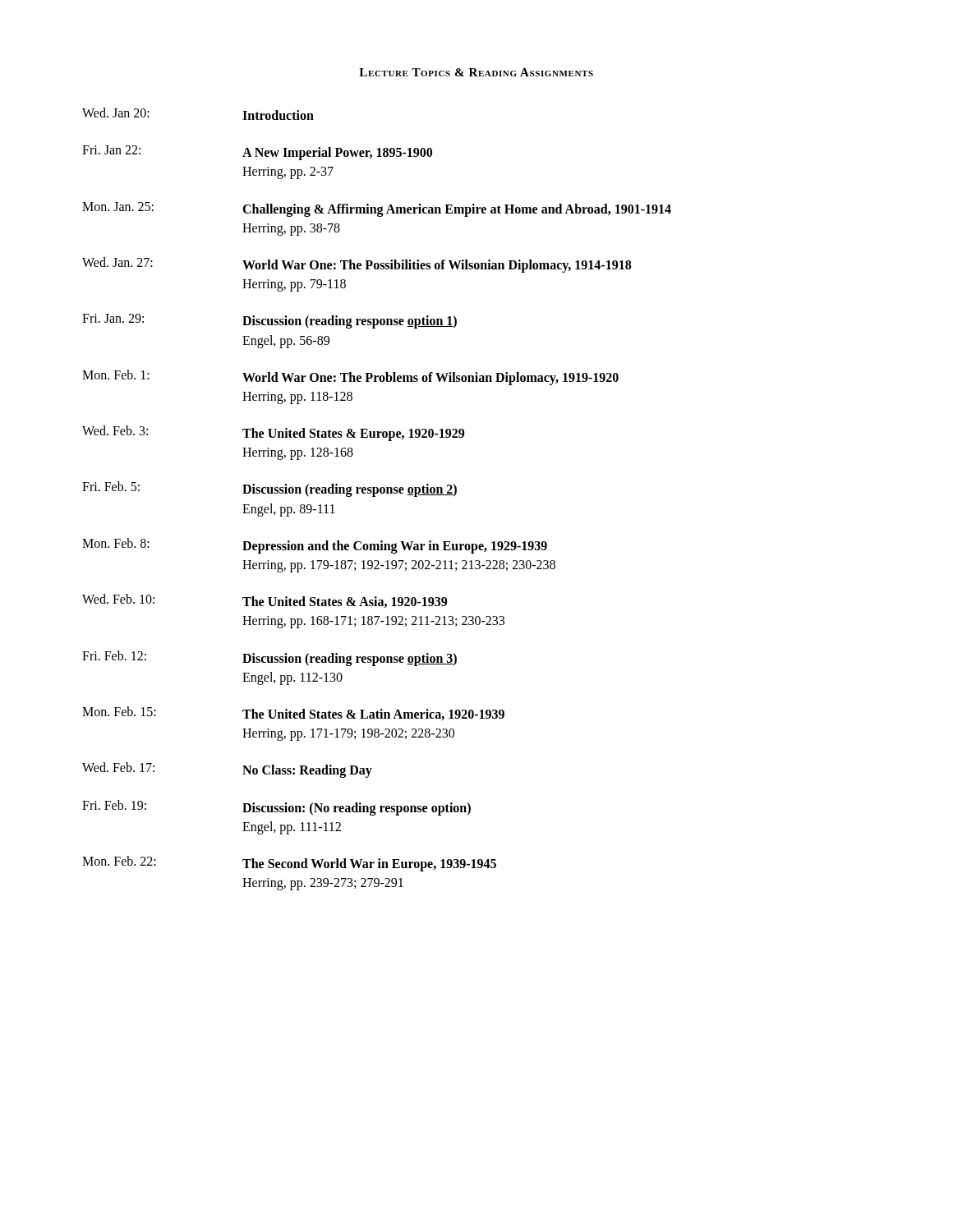
Task: Find the block starting "Fri. Feb. 19: Discussion: (No reading response option)"
Action: [x=476, y=817]
